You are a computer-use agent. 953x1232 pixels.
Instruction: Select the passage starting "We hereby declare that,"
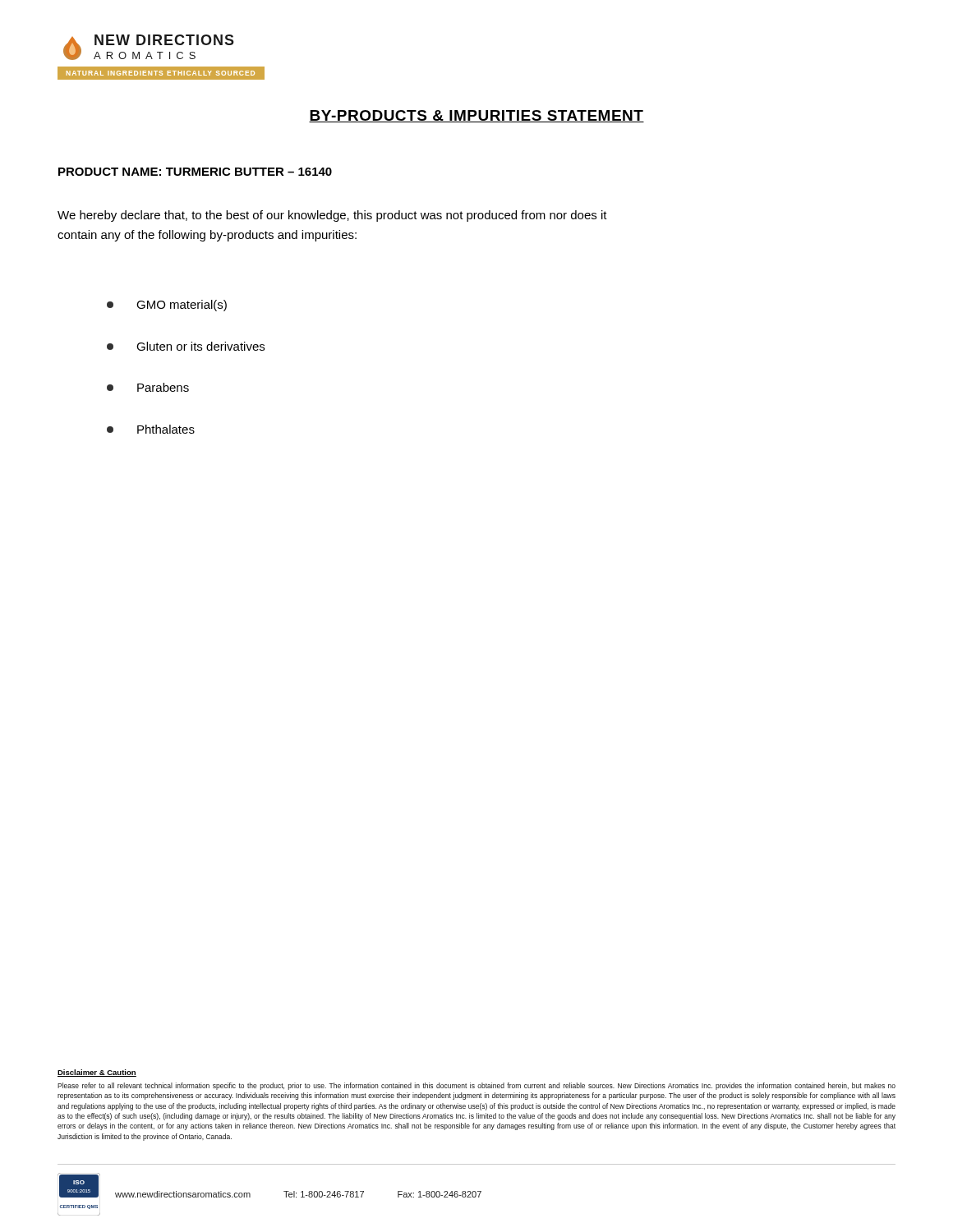click(476, 225)
